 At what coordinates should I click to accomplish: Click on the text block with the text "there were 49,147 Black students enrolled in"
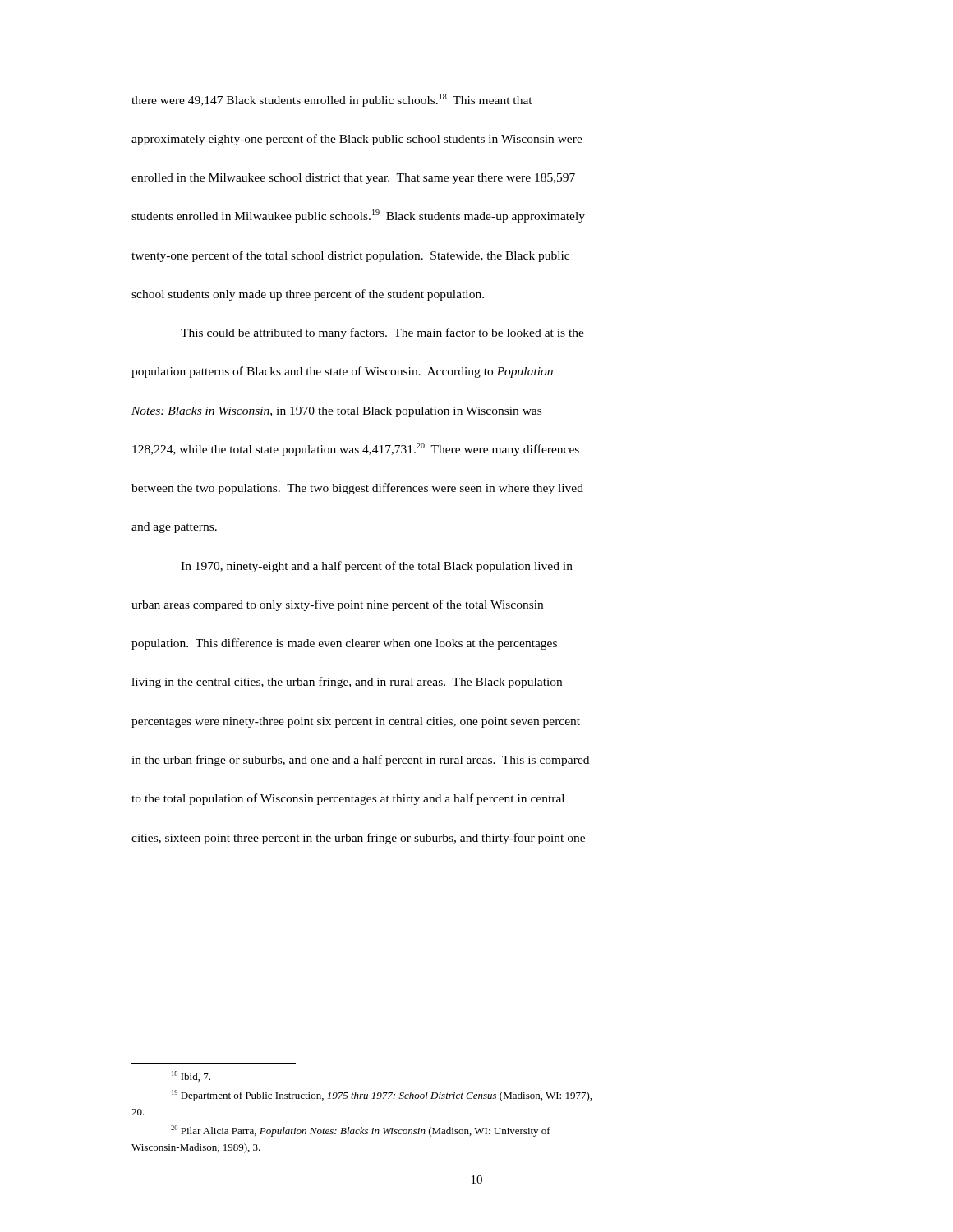[332, 100]
